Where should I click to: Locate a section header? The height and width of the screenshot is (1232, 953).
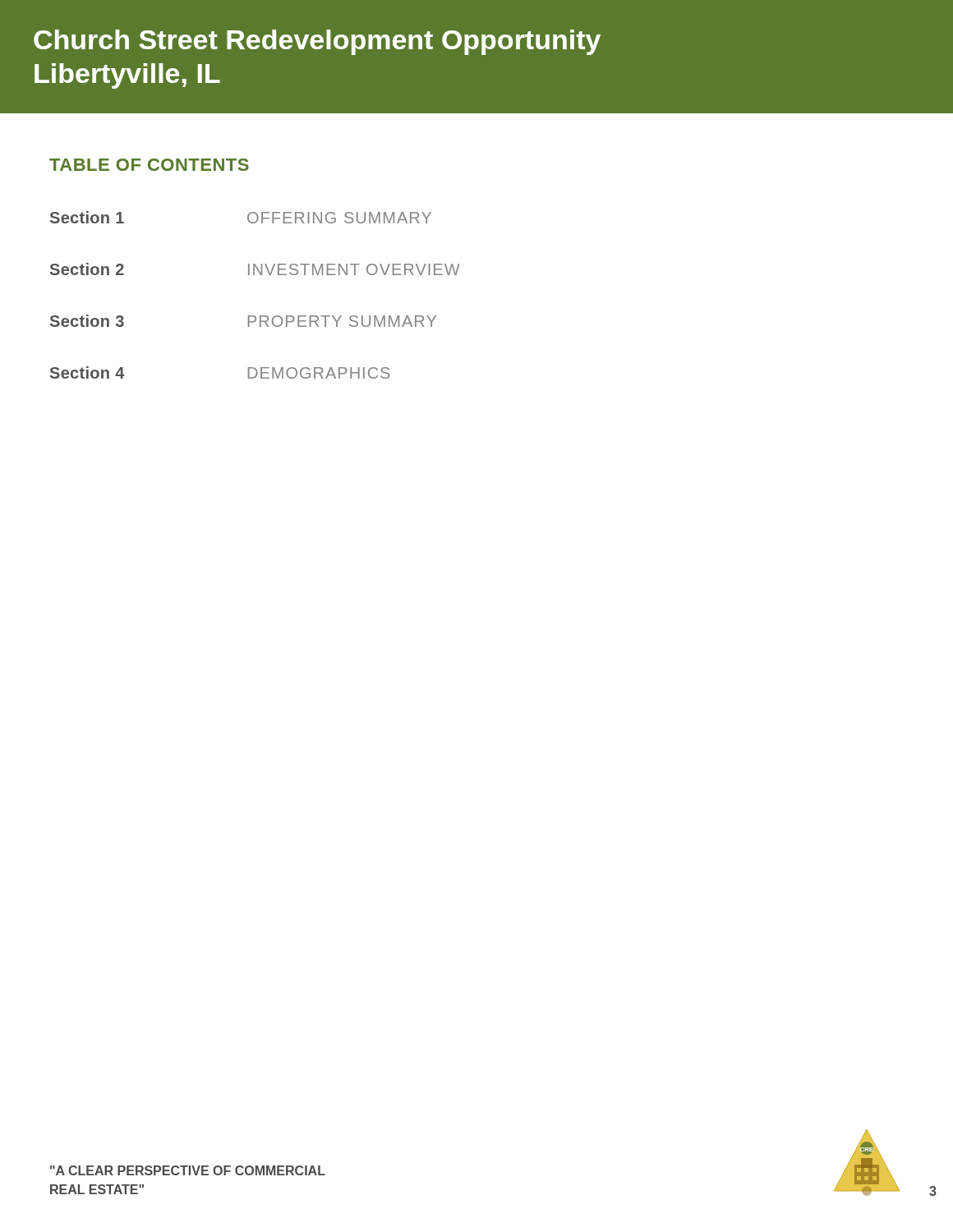point(149,164)
